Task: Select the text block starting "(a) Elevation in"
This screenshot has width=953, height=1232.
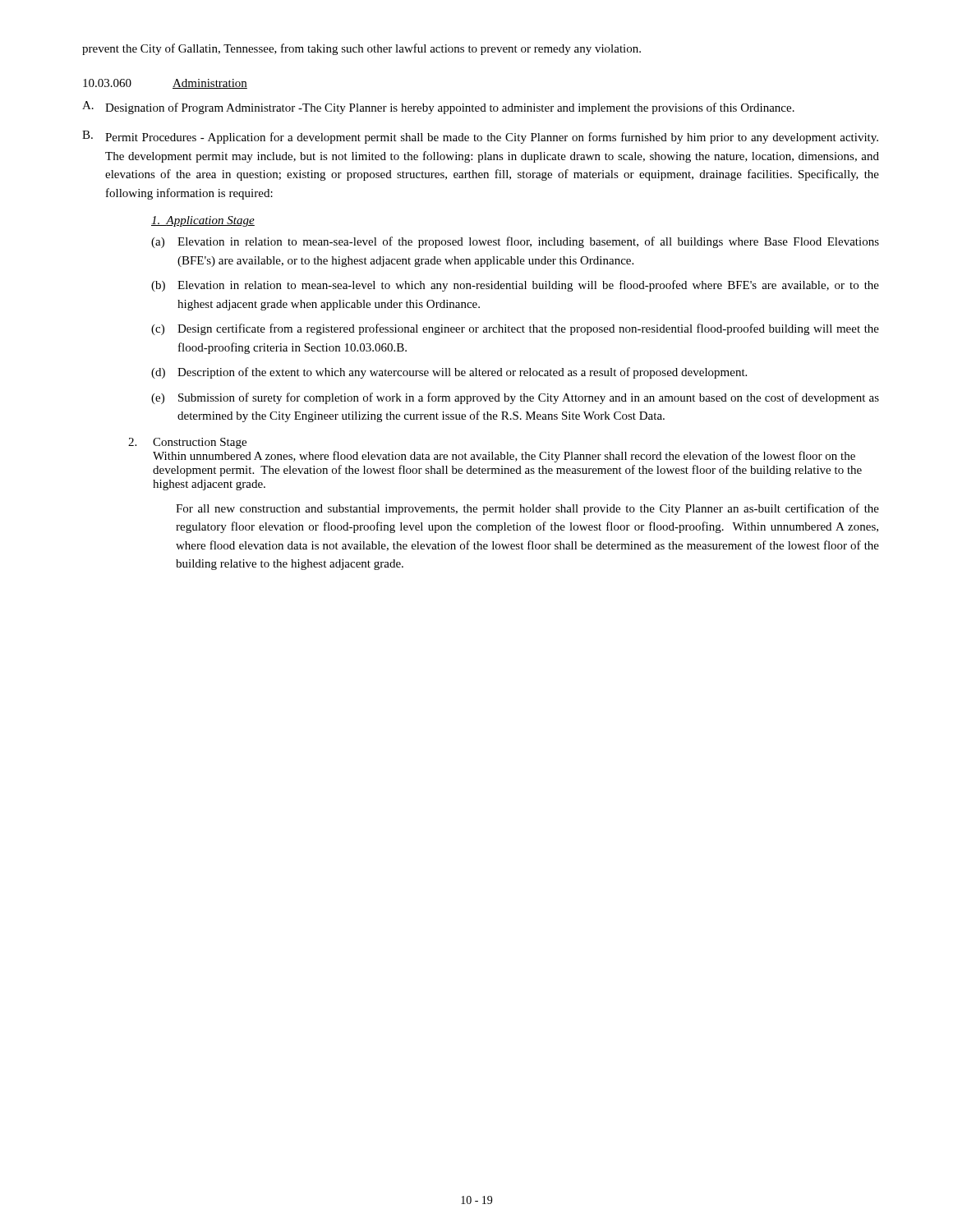Action: pyautogui.click(x=515, y=251)
